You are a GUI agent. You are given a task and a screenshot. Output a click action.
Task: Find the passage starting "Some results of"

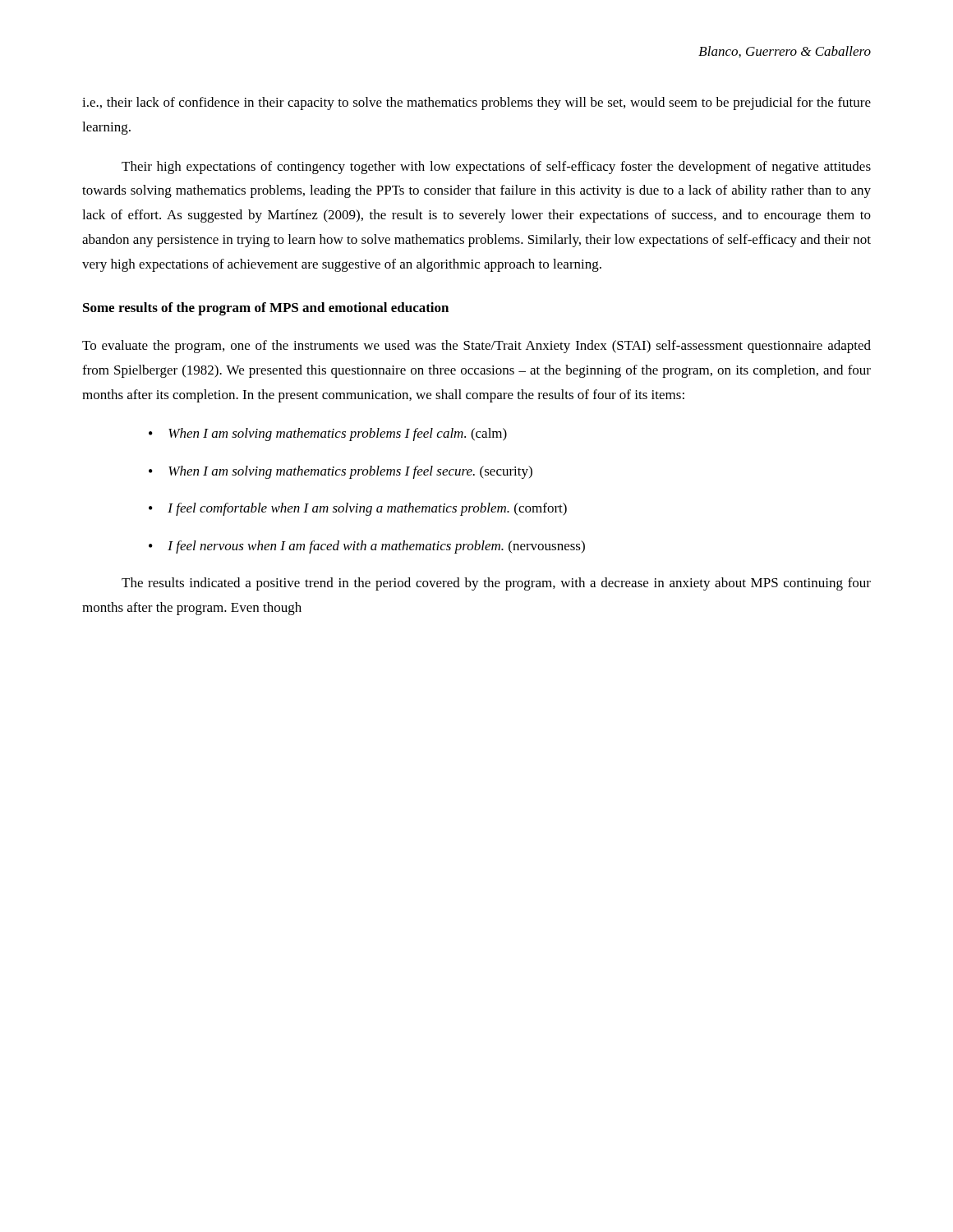click(x=266, y=308)
